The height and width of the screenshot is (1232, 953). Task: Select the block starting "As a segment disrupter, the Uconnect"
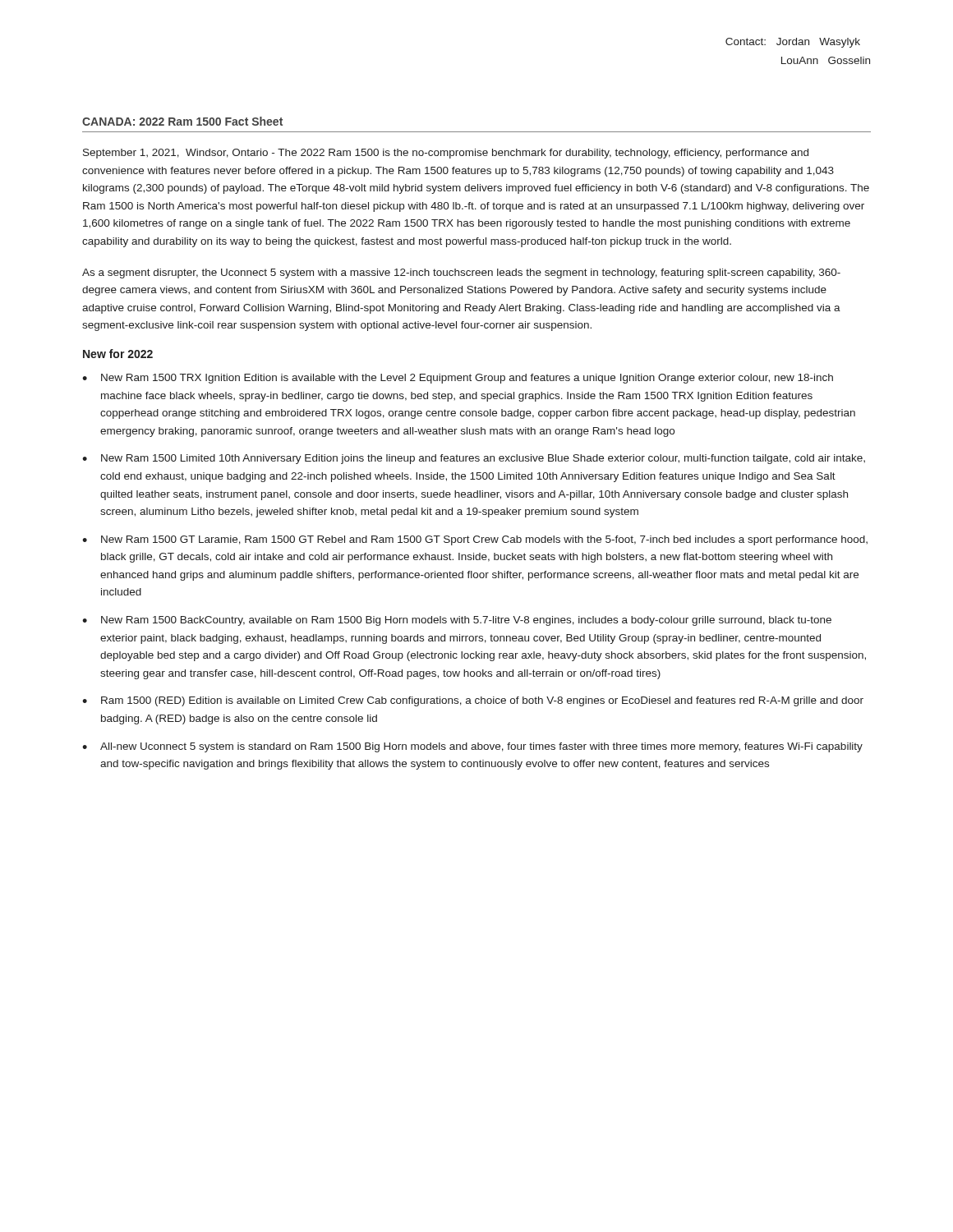pos(461,299)
